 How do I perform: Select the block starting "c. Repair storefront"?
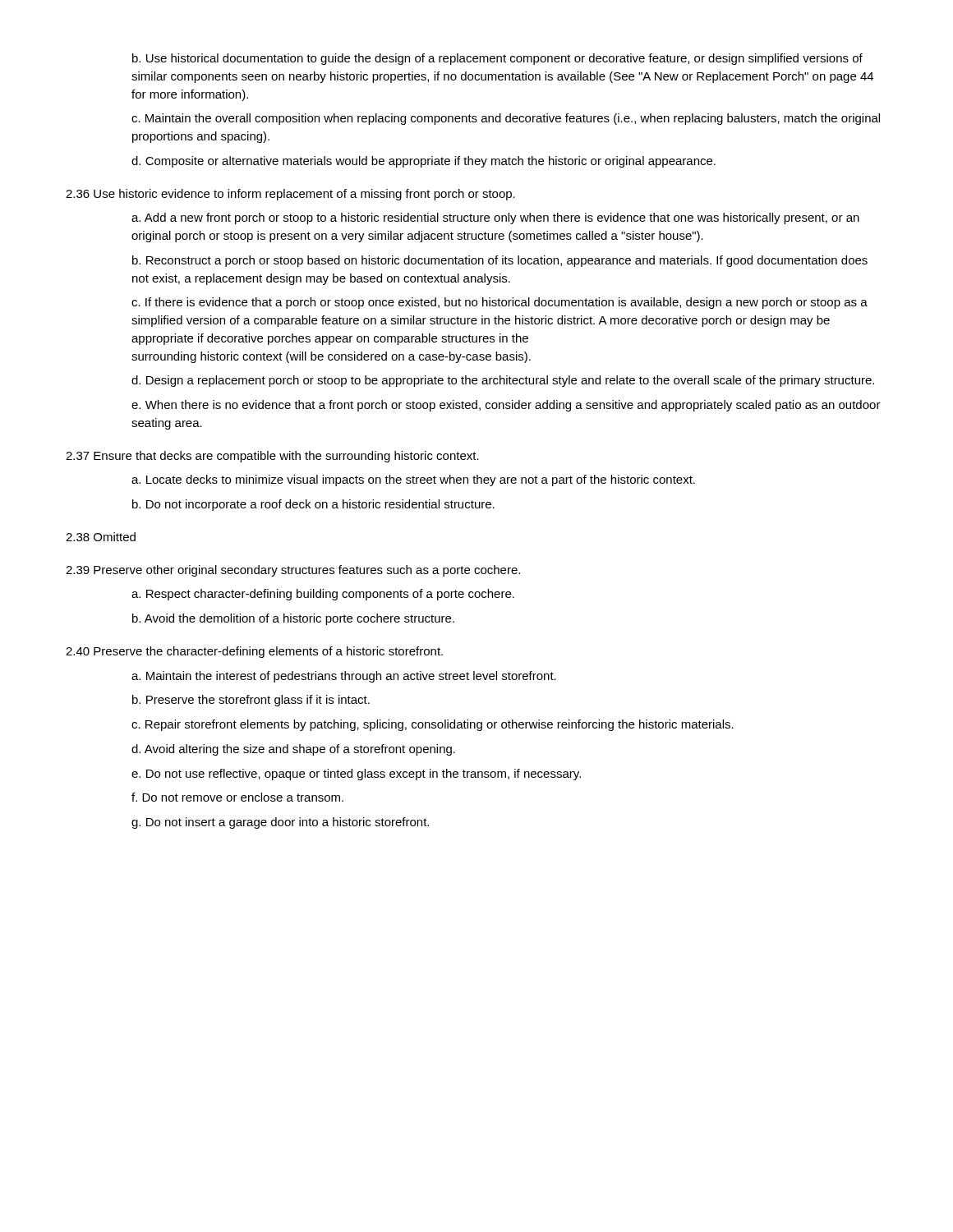[433, 724]
